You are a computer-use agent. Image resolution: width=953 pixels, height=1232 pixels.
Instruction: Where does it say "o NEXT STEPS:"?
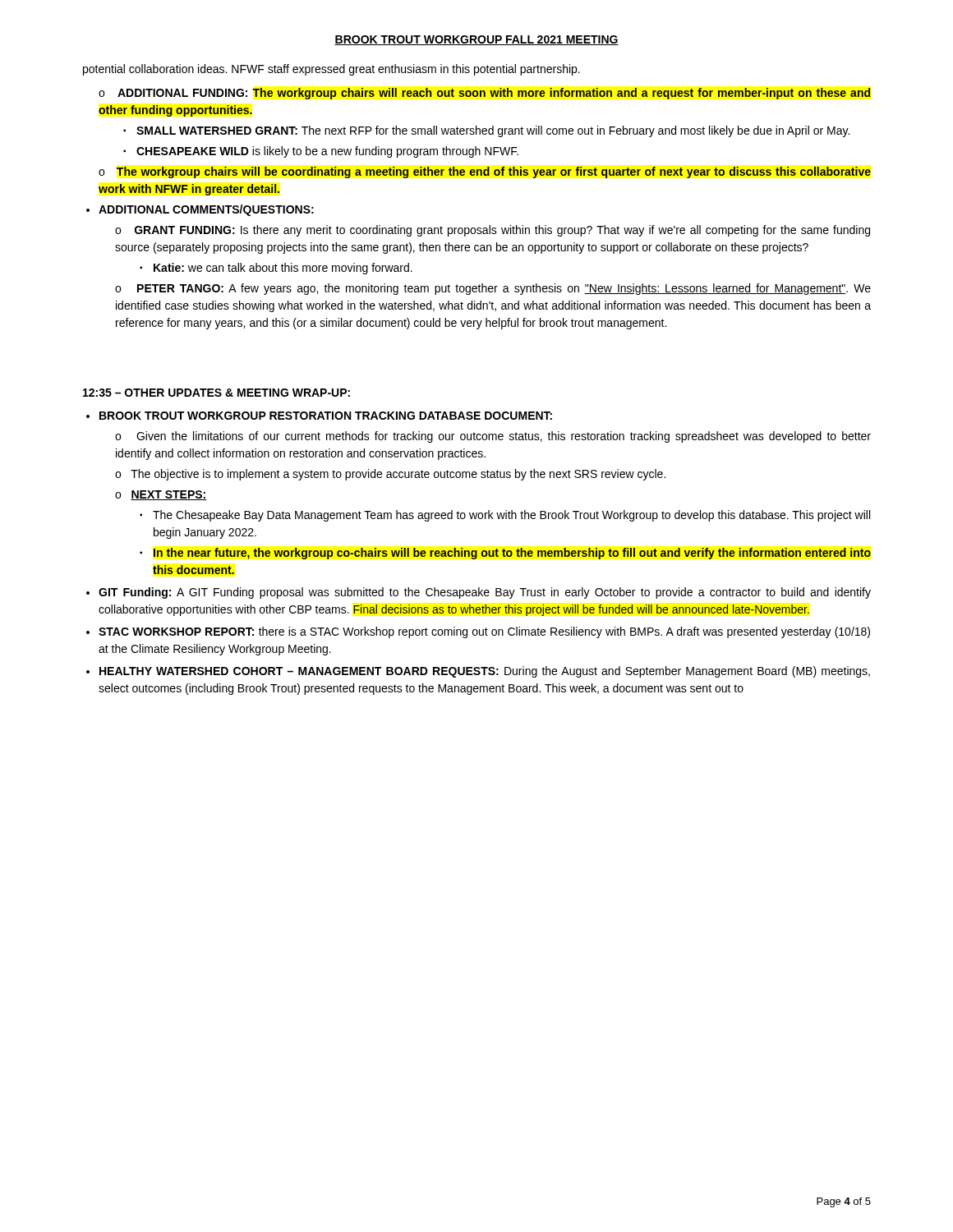pyautogui.click(x=161, y=494)
